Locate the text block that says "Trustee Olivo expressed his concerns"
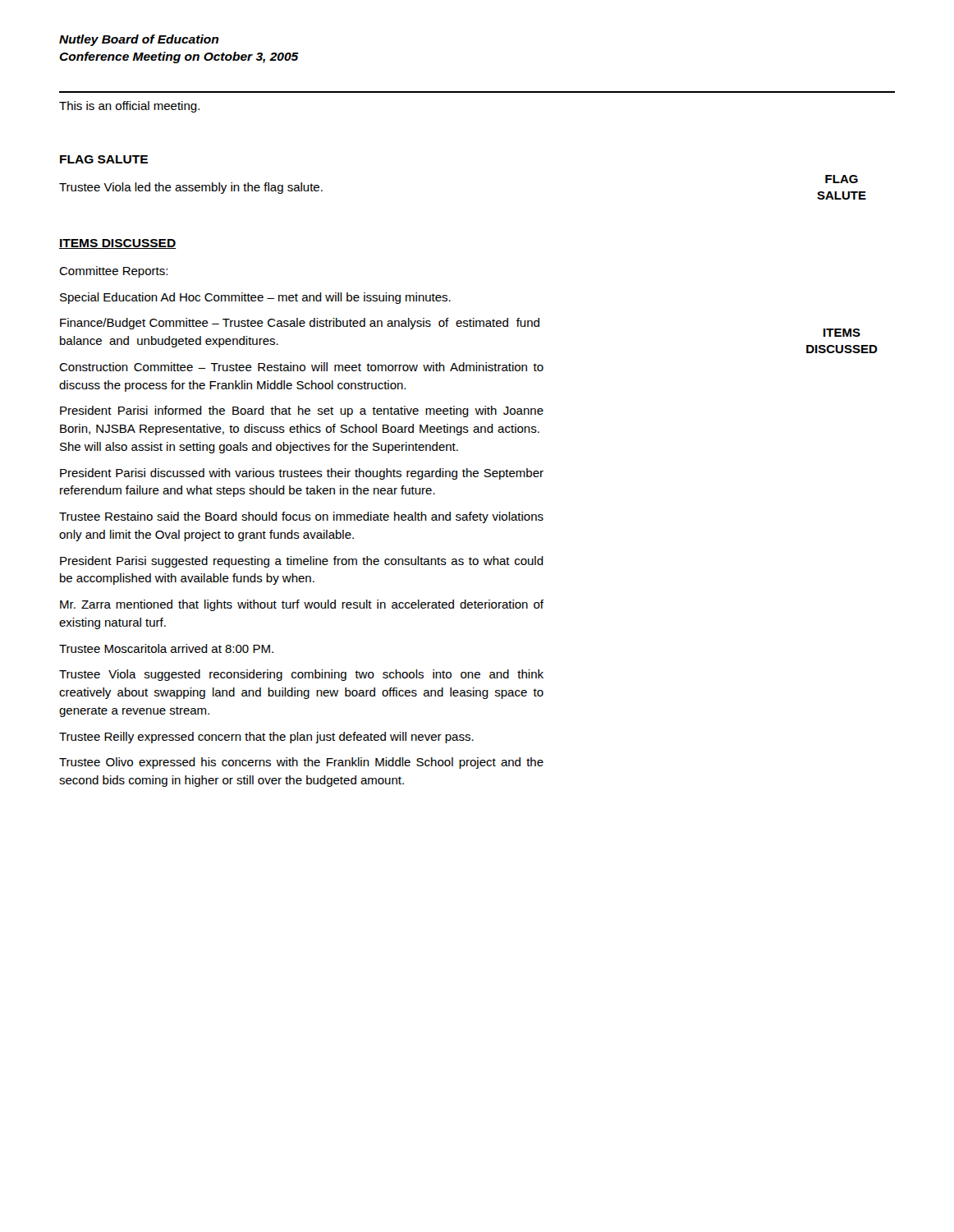This screenshot has height=1232, width=954. (301, 771)
